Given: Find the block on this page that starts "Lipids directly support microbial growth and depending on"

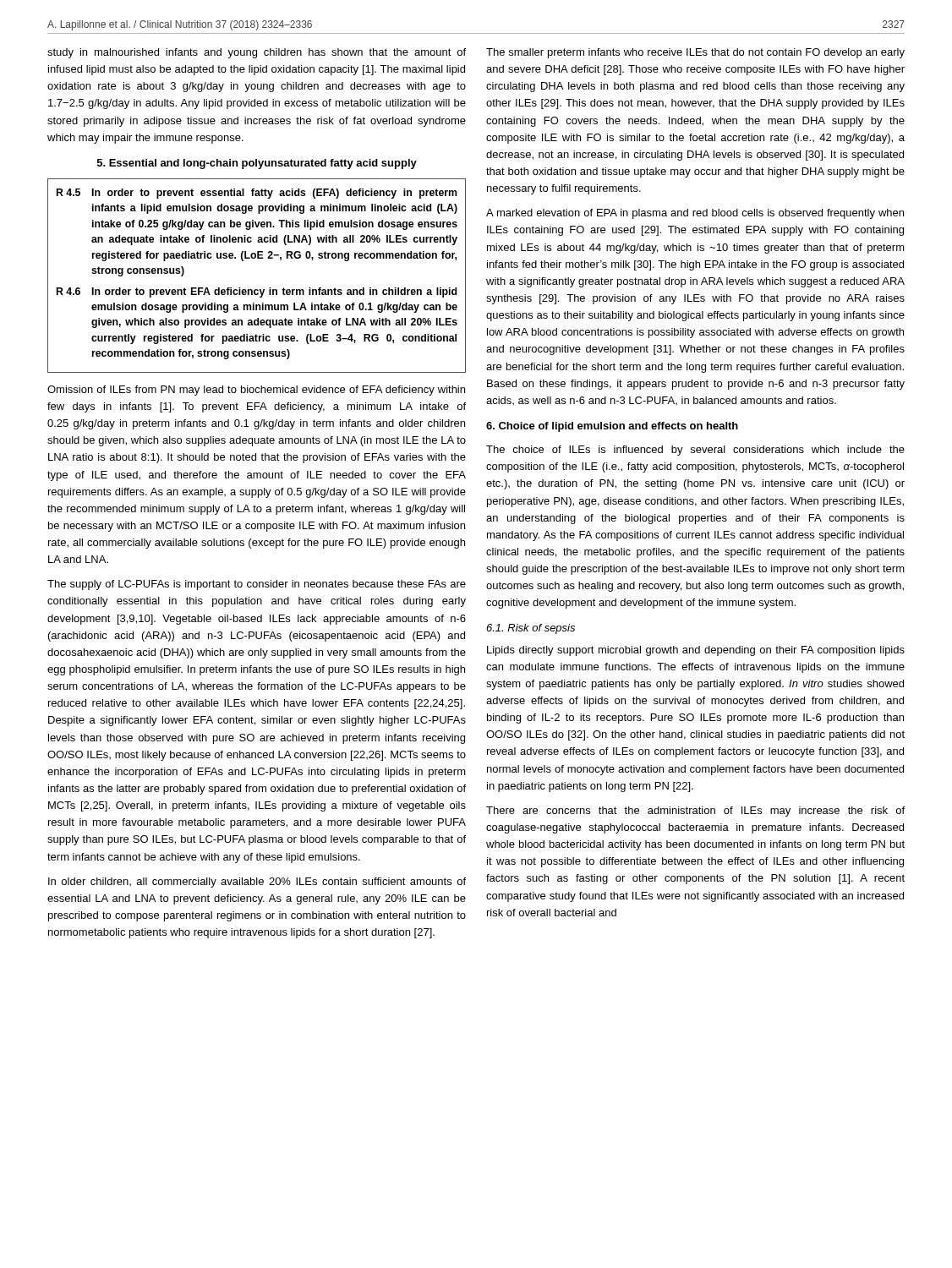Looking at the screenshot, I should point(695,717).
